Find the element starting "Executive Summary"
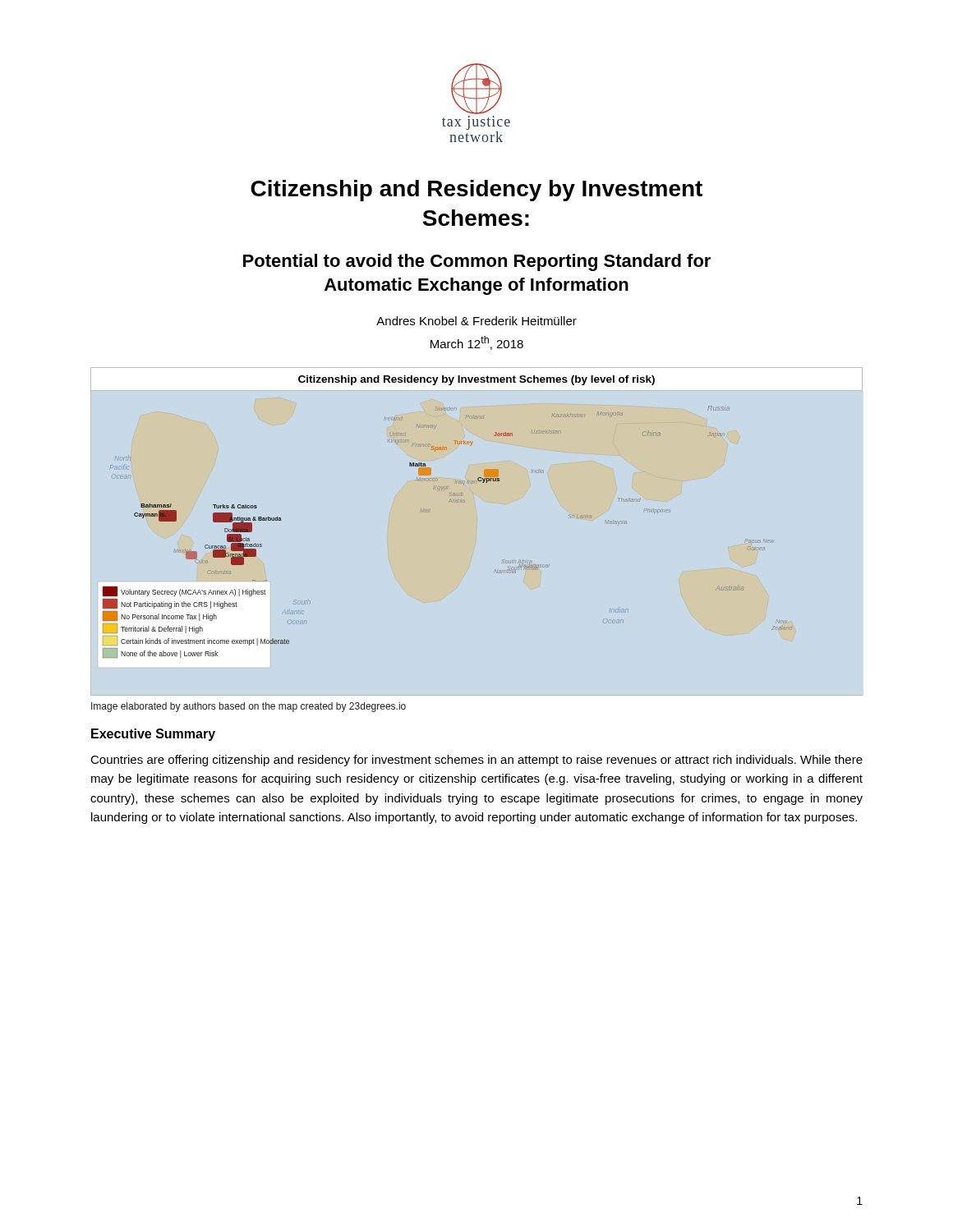This screenshot has height=1232, width=953. 153,734
